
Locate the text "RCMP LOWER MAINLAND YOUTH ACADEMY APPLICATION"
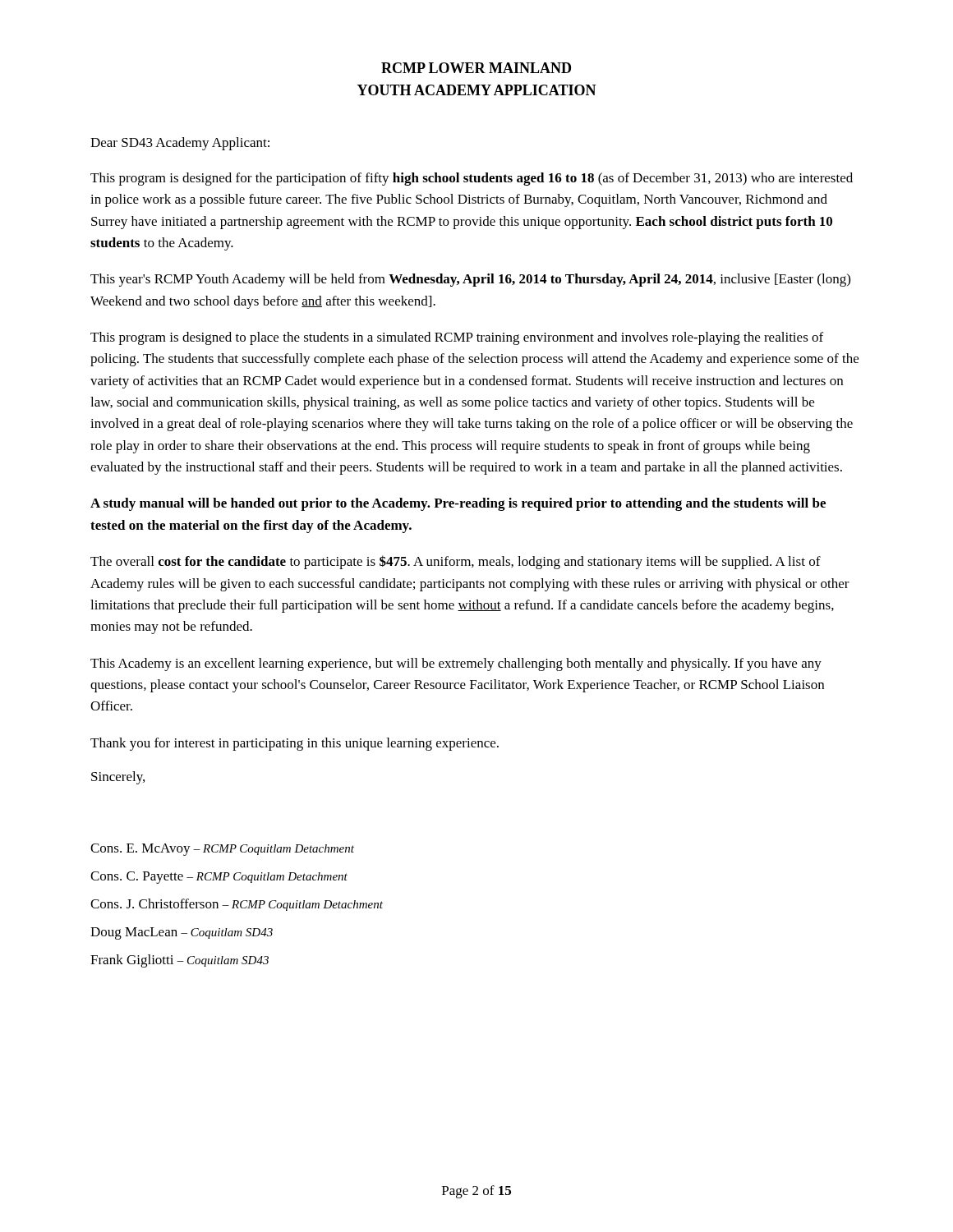[476, 80]
